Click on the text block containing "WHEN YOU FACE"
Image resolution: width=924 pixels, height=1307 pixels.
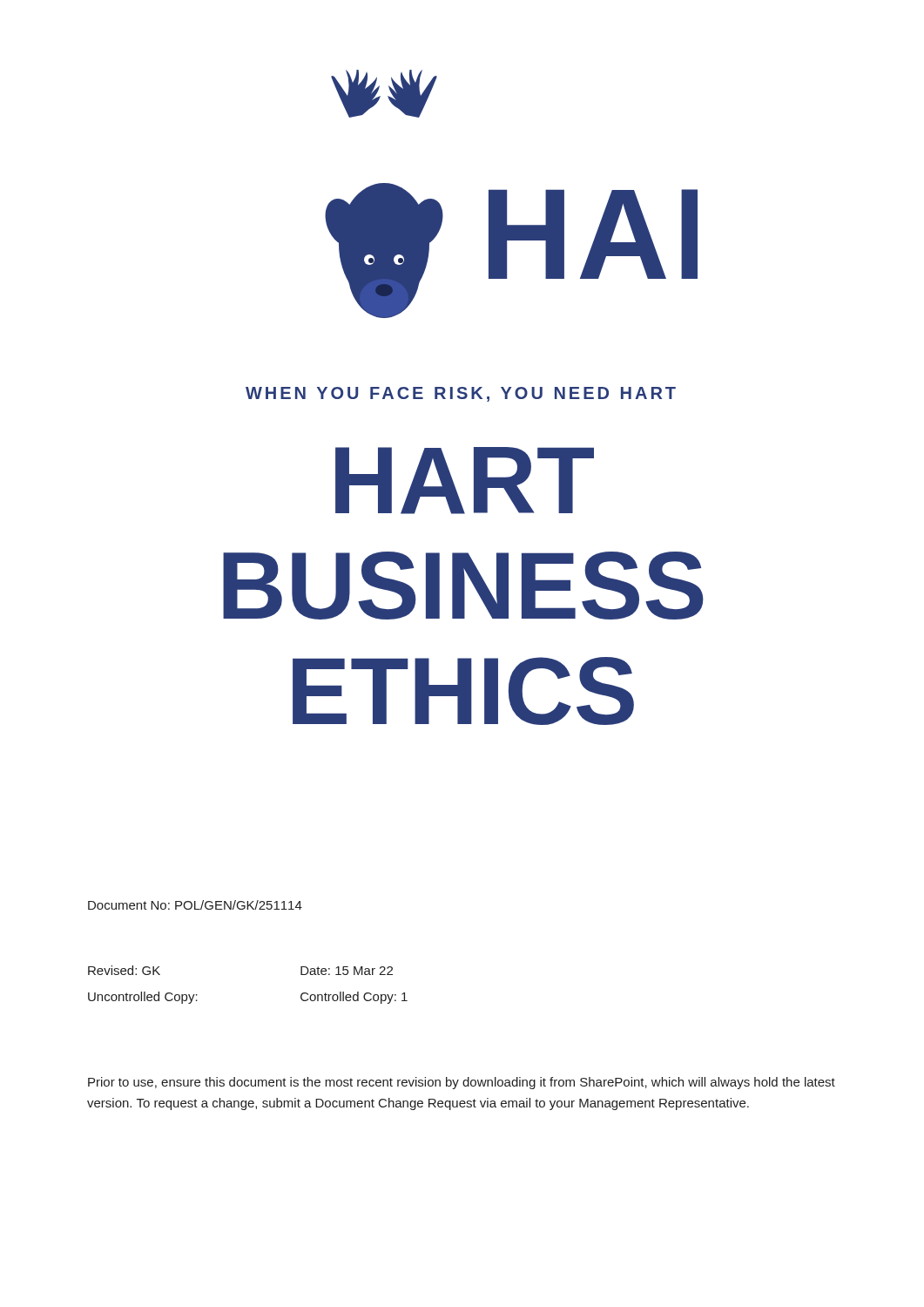462,393
